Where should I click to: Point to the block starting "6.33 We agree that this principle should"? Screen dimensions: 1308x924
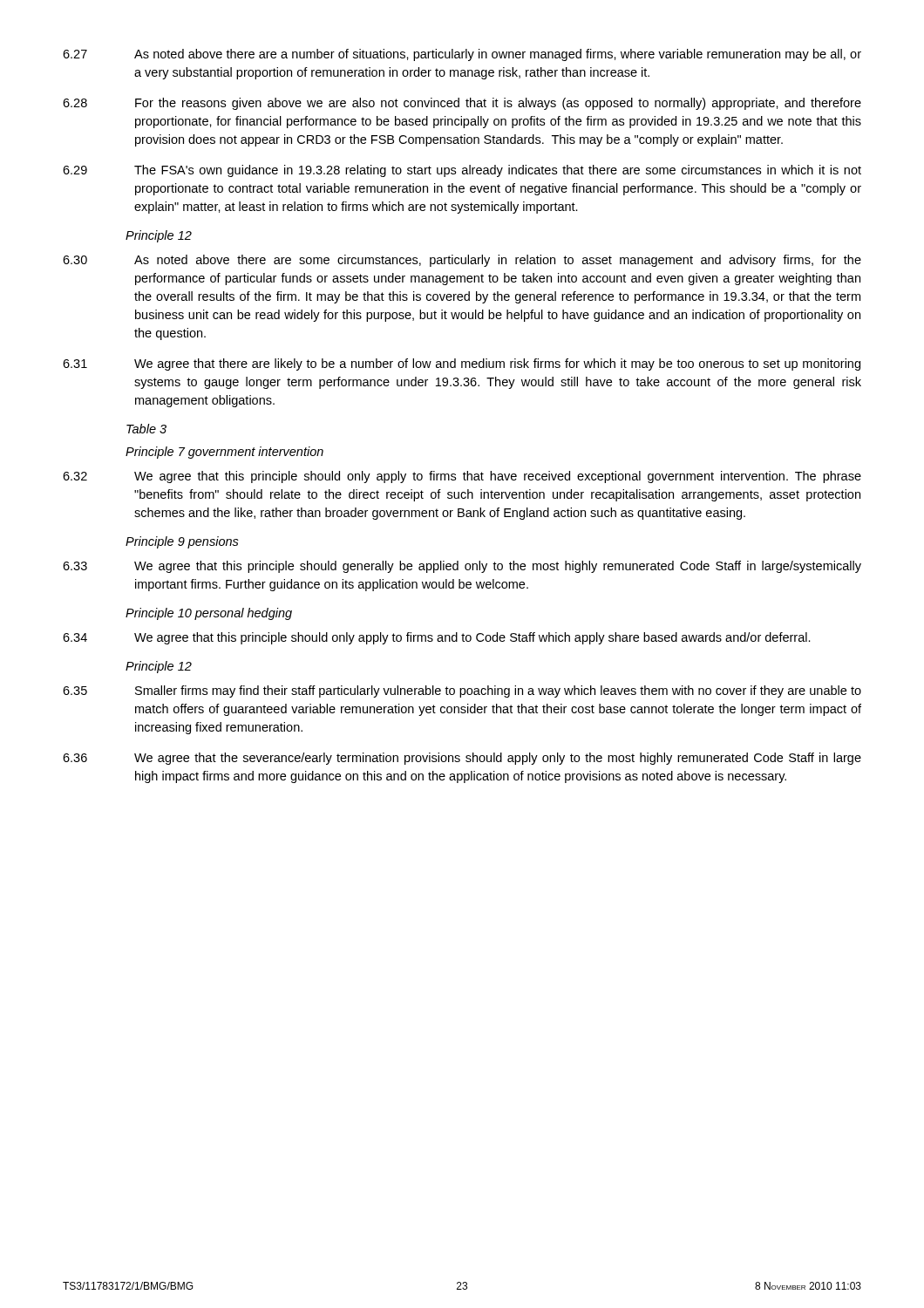462,576
